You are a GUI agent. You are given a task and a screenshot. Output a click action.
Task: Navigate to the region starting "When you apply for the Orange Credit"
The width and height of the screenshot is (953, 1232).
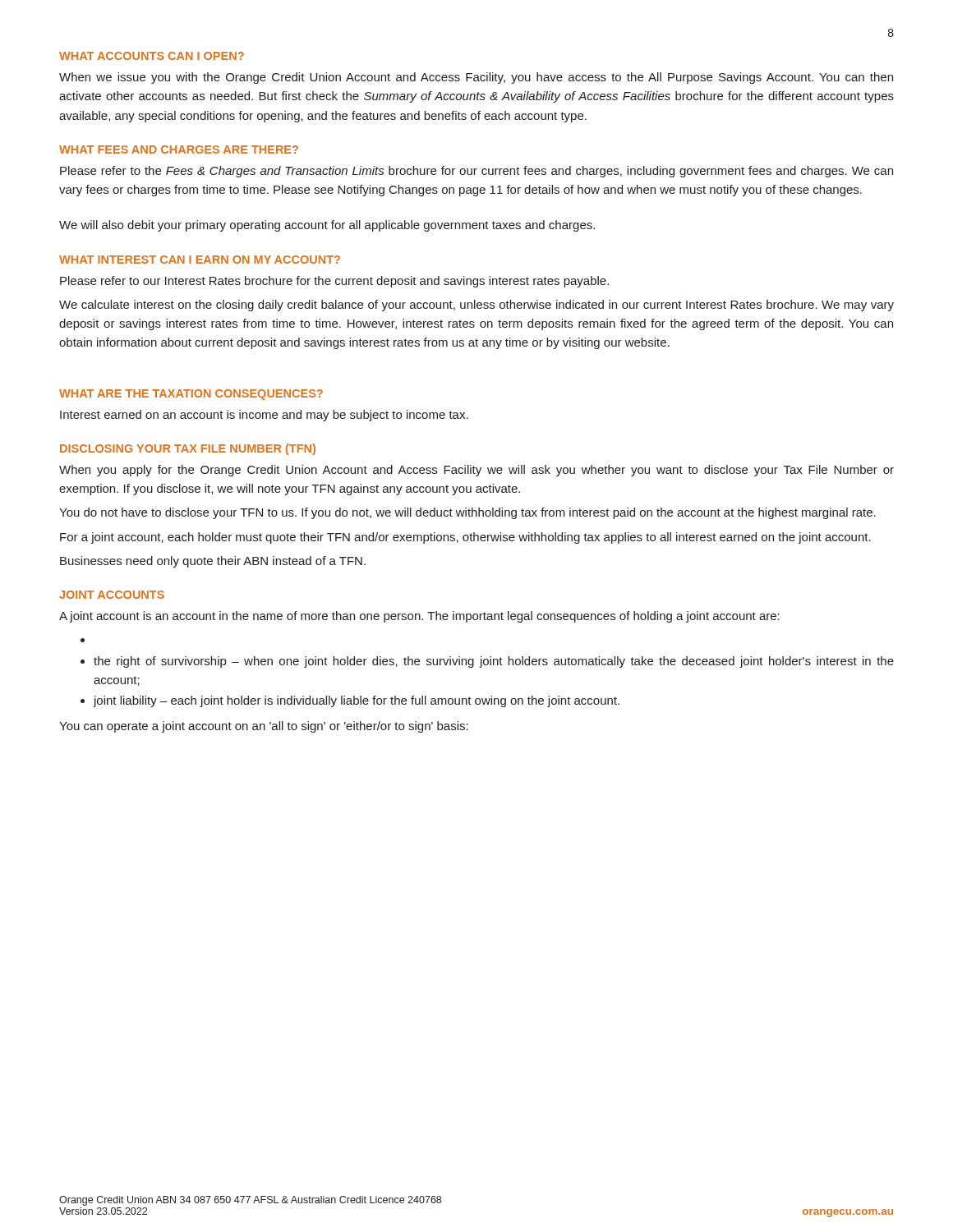[x=476, y=479]
